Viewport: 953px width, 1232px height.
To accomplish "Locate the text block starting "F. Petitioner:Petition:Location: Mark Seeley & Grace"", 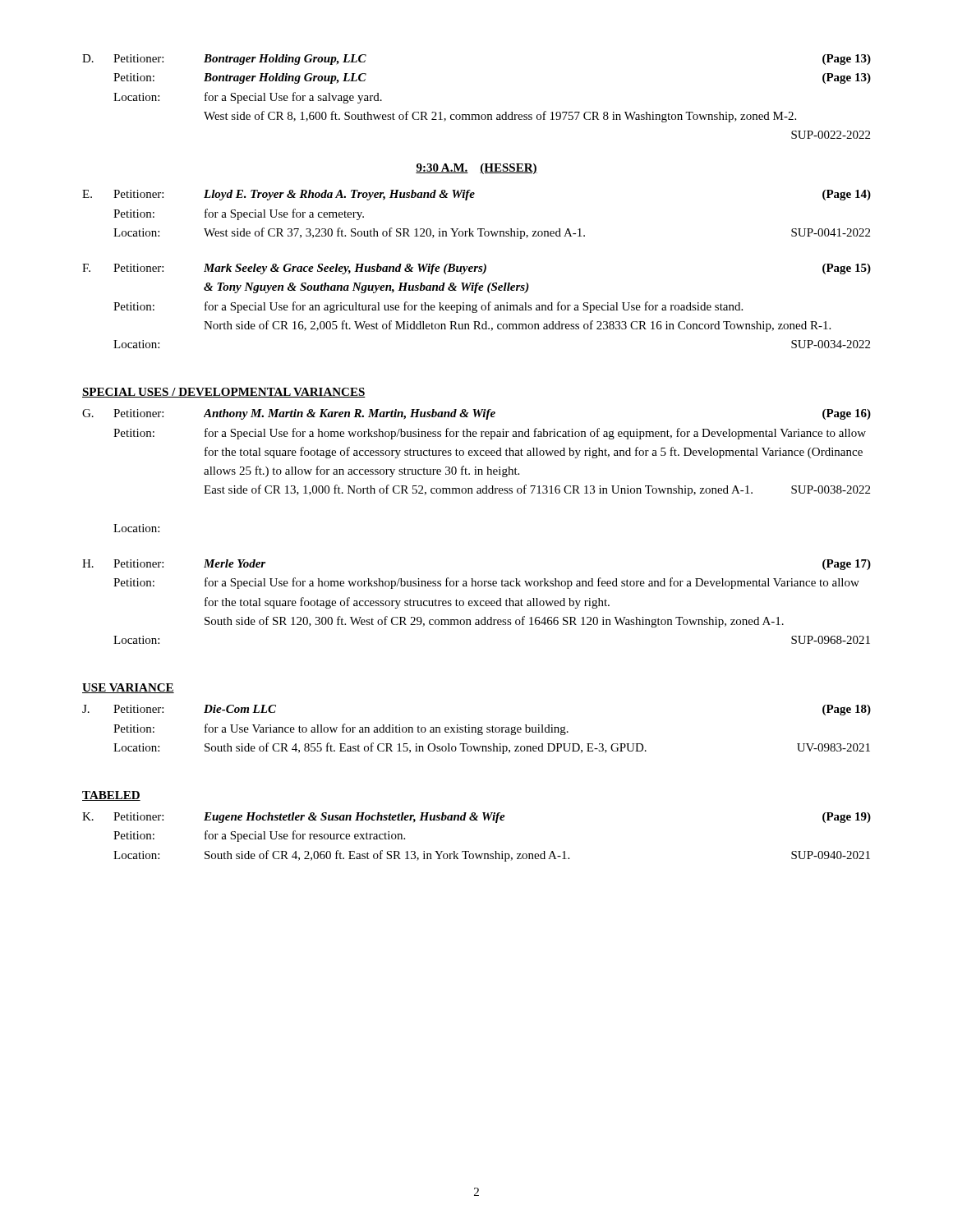I will tap(476, 306).
